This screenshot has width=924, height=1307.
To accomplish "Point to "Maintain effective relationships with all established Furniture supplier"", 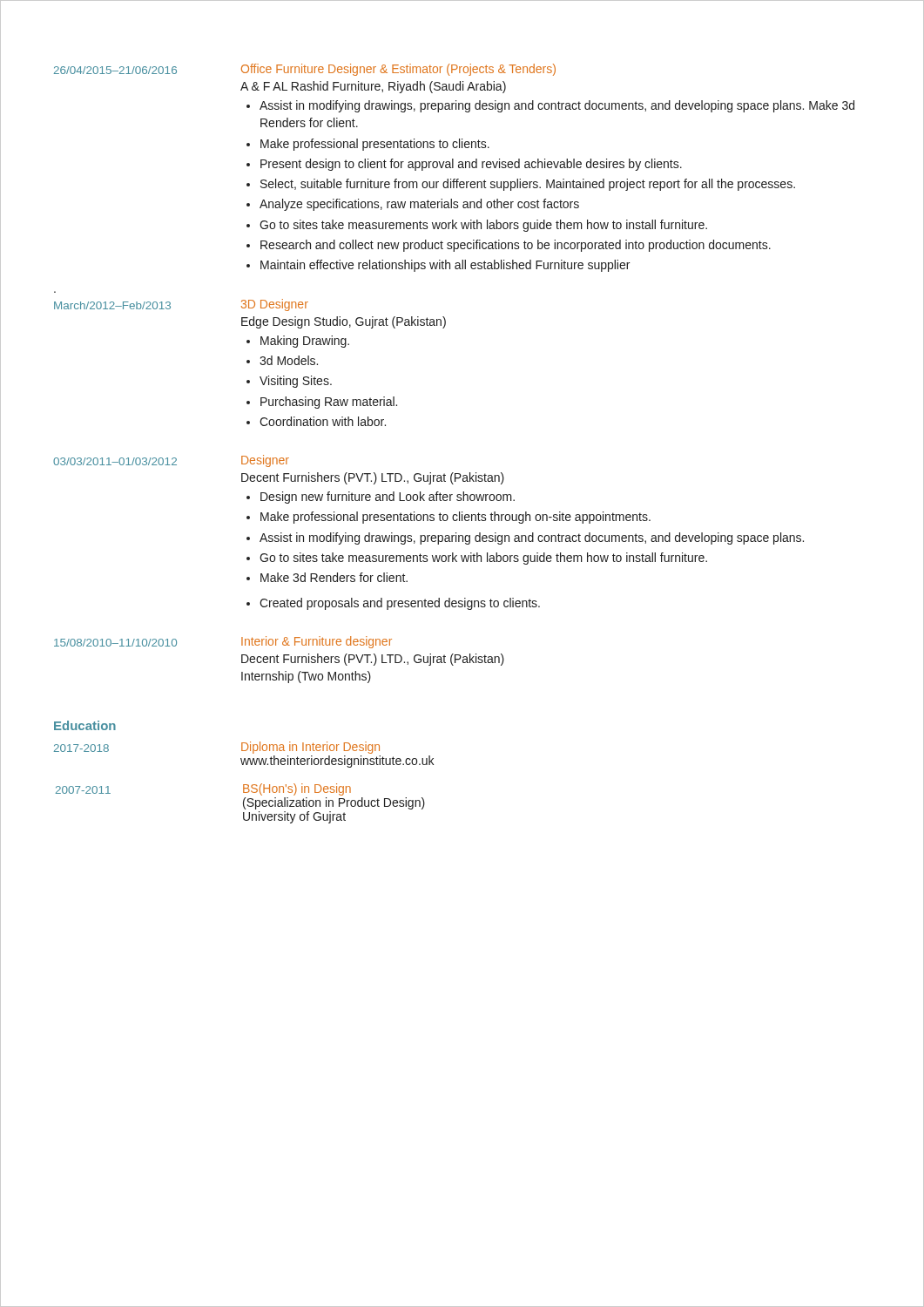I will [x=445, y=265].
